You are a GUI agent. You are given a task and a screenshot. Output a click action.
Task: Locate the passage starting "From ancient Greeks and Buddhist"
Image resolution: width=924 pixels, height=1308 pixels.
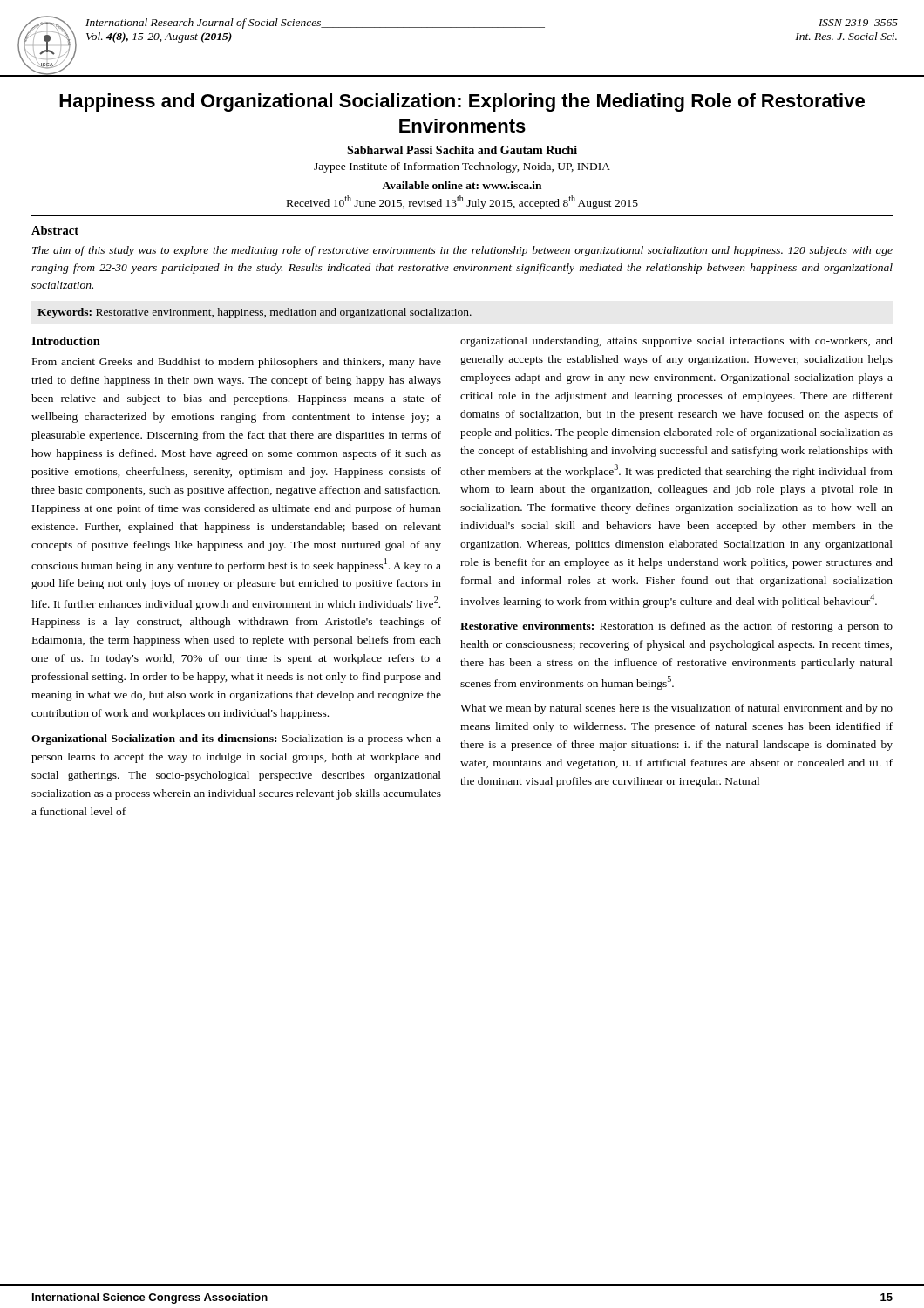coord(236,537)
